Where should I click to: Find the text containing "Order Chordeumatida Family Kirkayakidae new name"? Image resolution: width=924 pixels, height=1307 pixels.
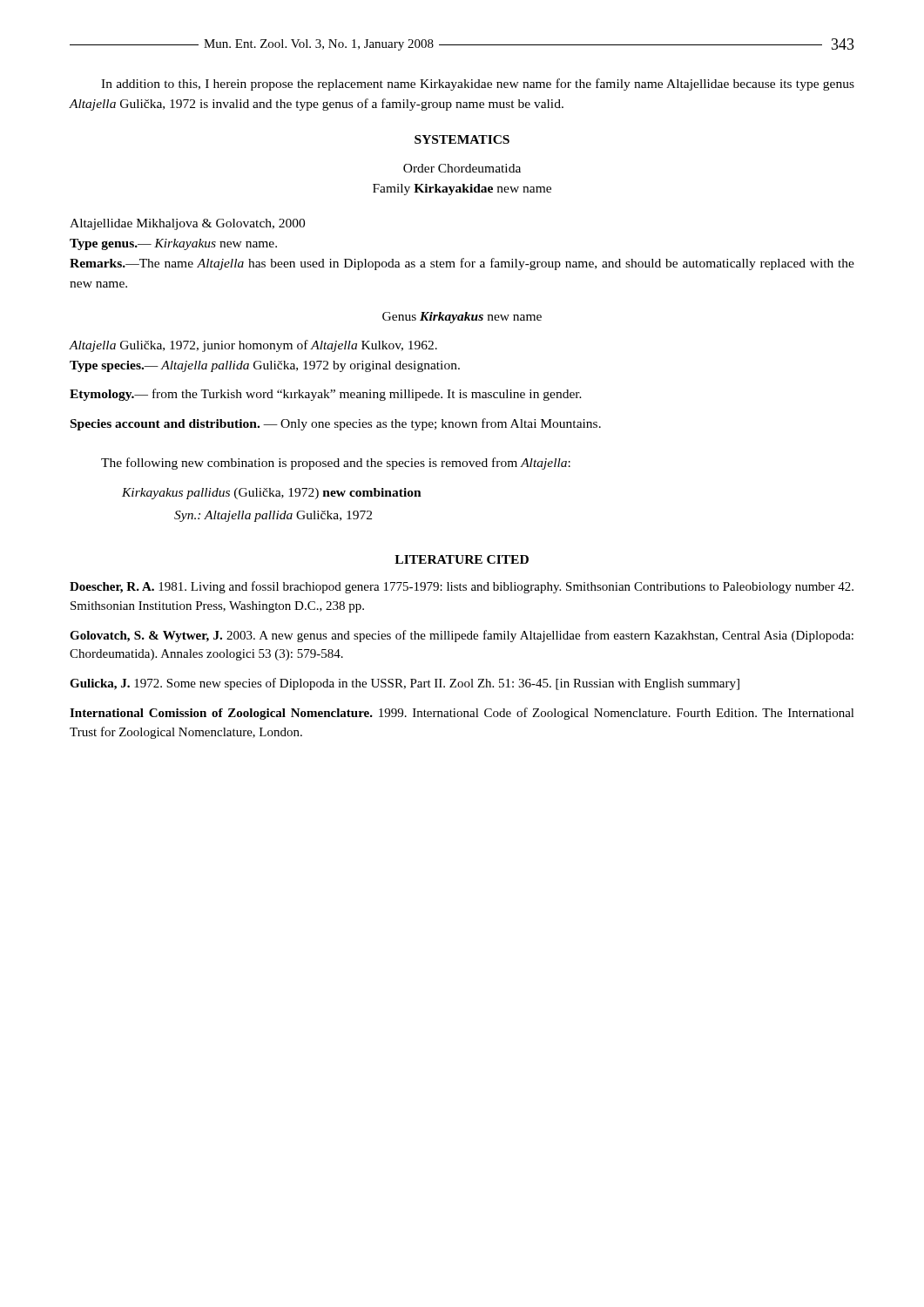click(x=462, y=178)
